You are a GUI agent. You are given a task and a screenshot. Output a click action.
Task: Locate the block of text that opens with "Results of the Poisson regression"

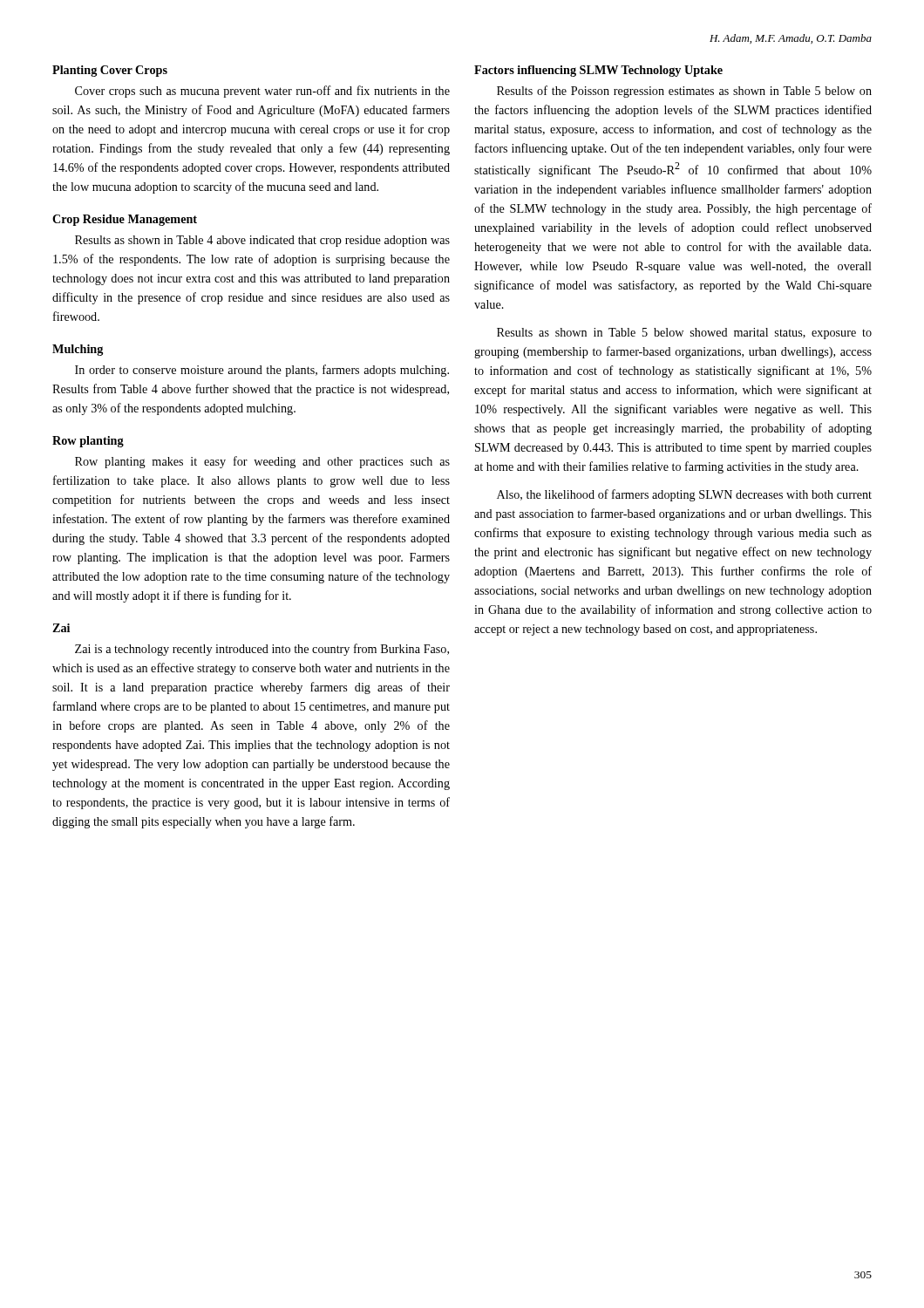tap(673, 197)
